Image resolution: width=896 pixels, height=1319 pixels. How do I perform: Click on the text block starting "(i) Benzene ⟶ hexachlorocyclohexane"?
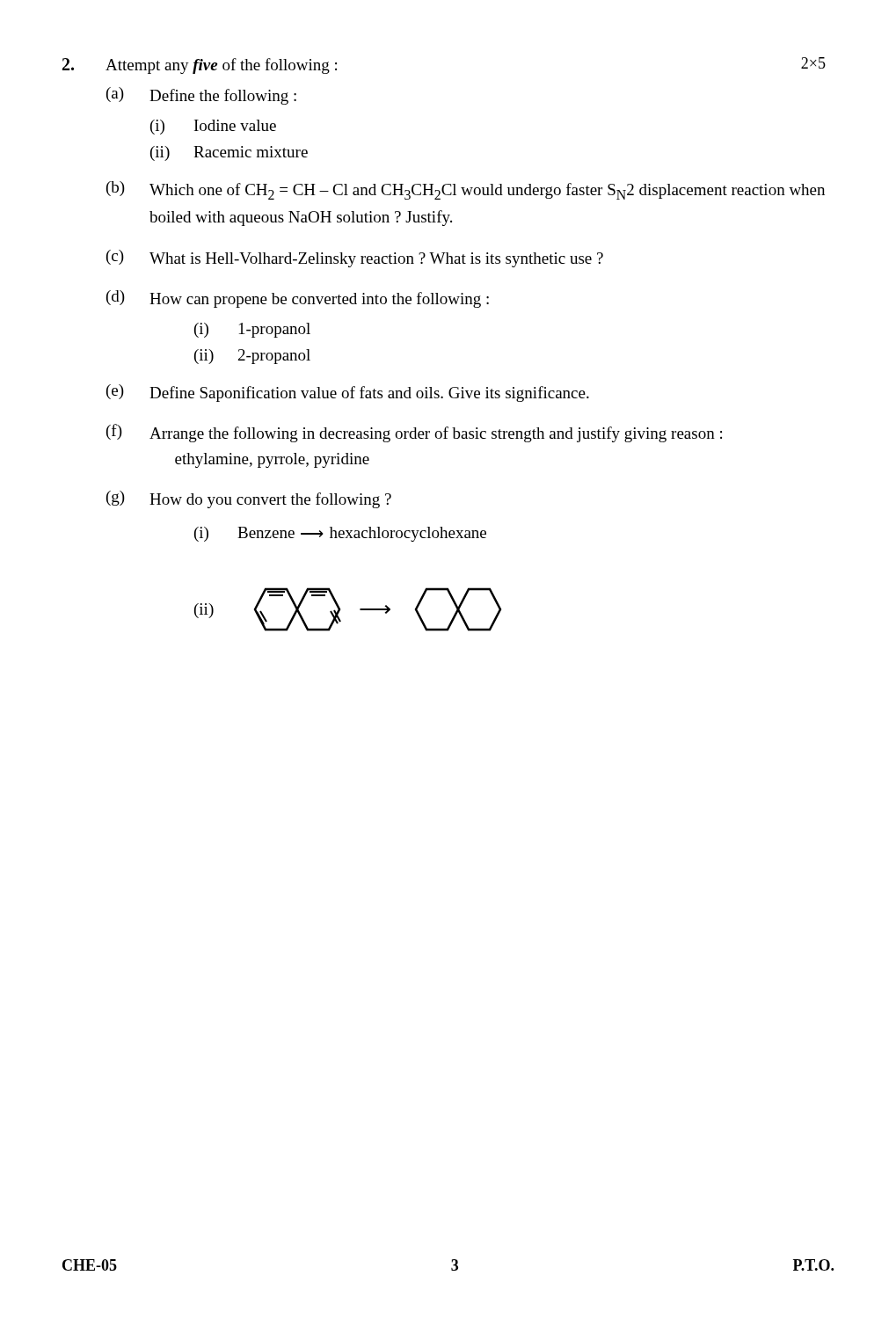click(340, 533)
